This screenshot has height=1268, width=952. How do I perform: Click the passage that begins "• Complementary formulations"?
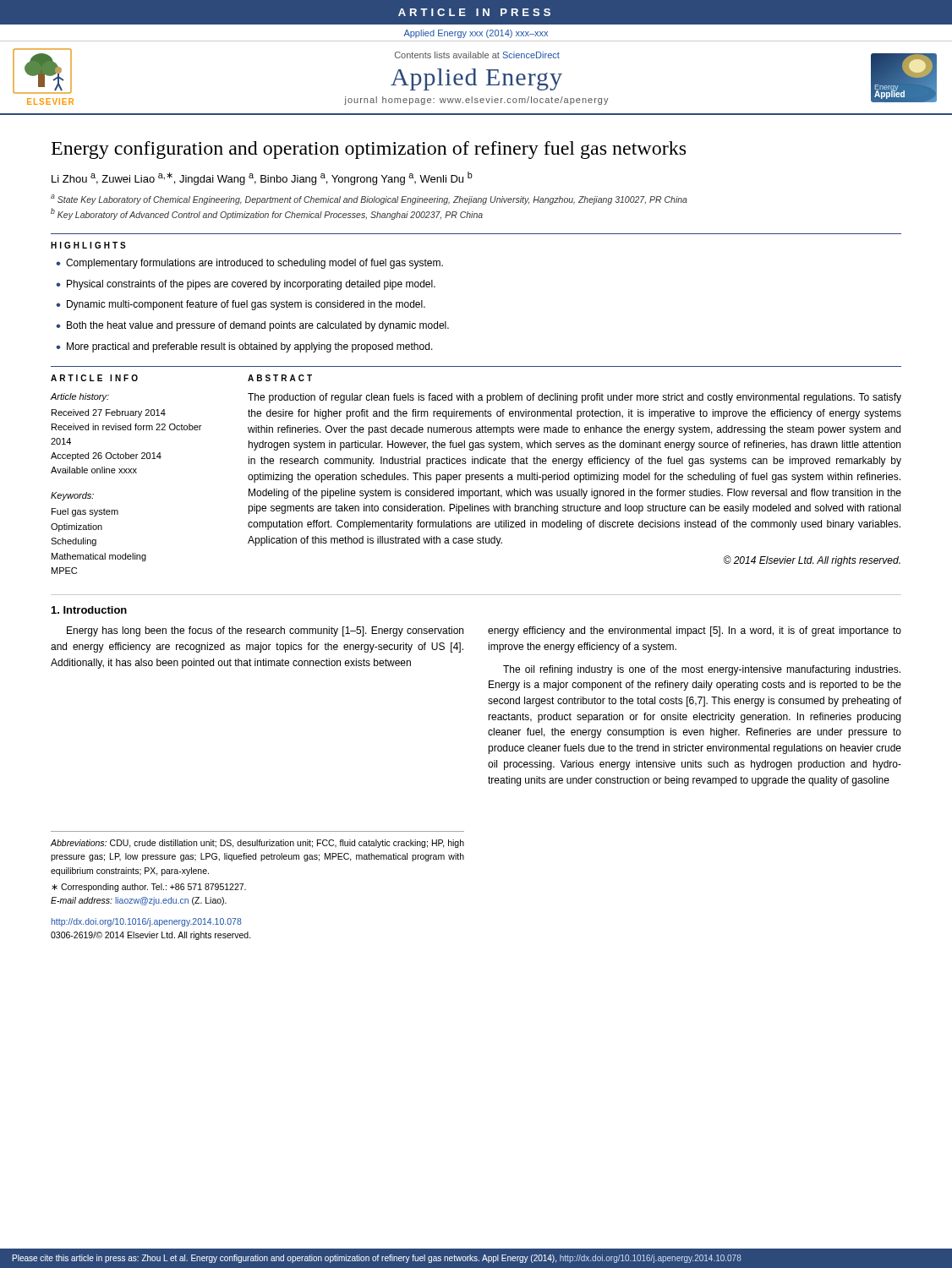(250, 265)
